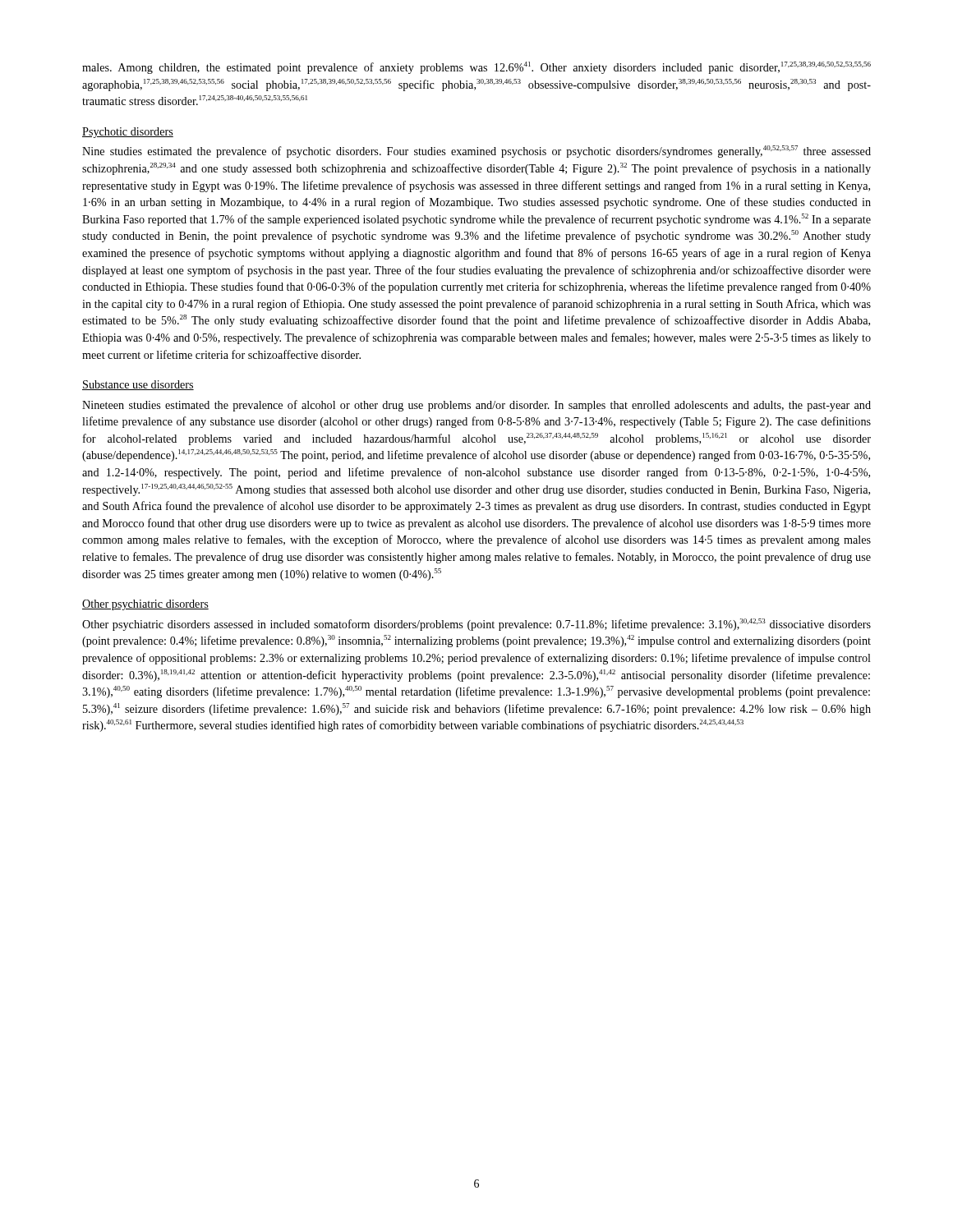Locate the text block that says "Nineteen studies estimated"
953x1232 pixels.
(x=476, y=489)
